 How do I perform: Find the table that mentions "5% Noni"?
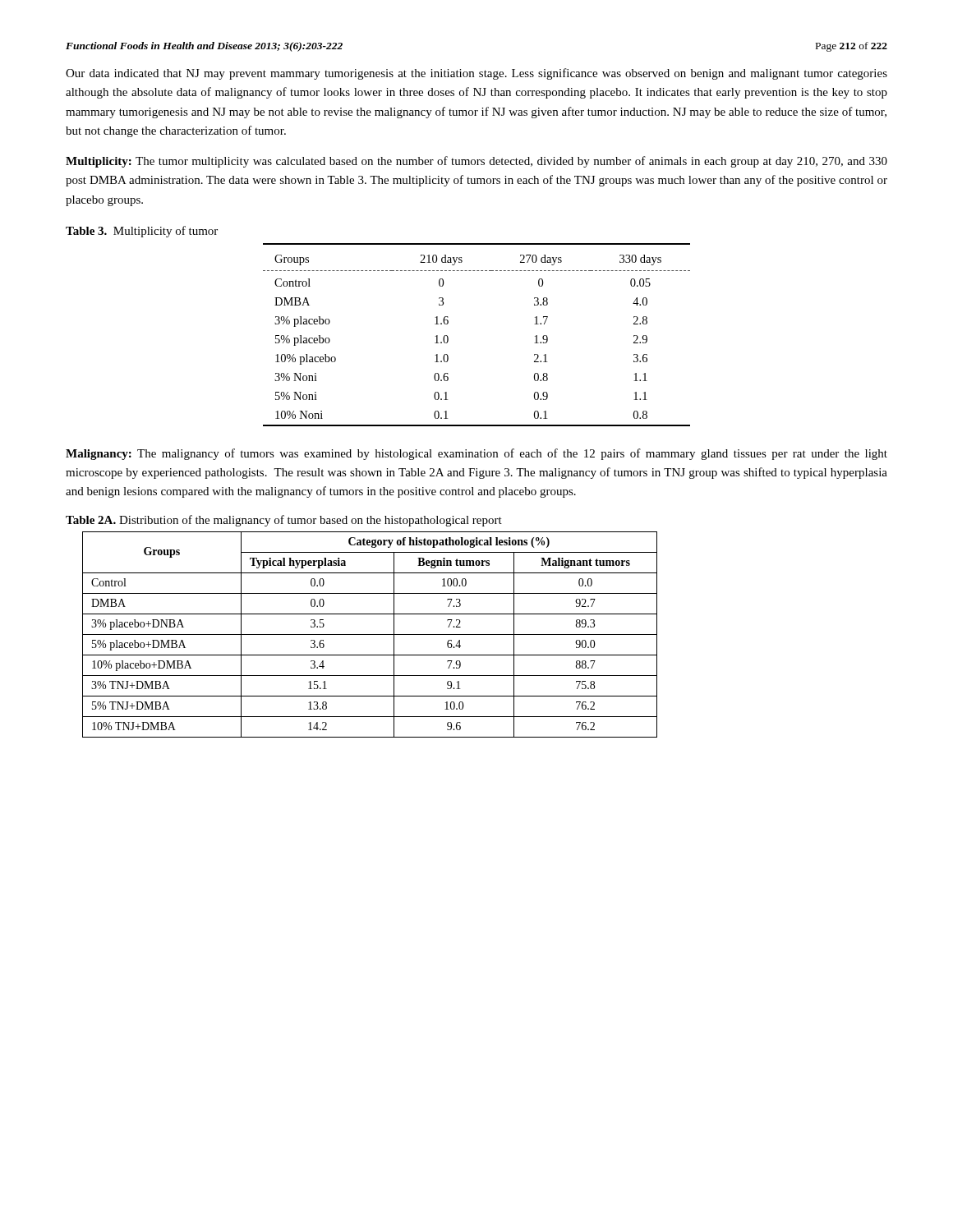(x=476, y=336)
